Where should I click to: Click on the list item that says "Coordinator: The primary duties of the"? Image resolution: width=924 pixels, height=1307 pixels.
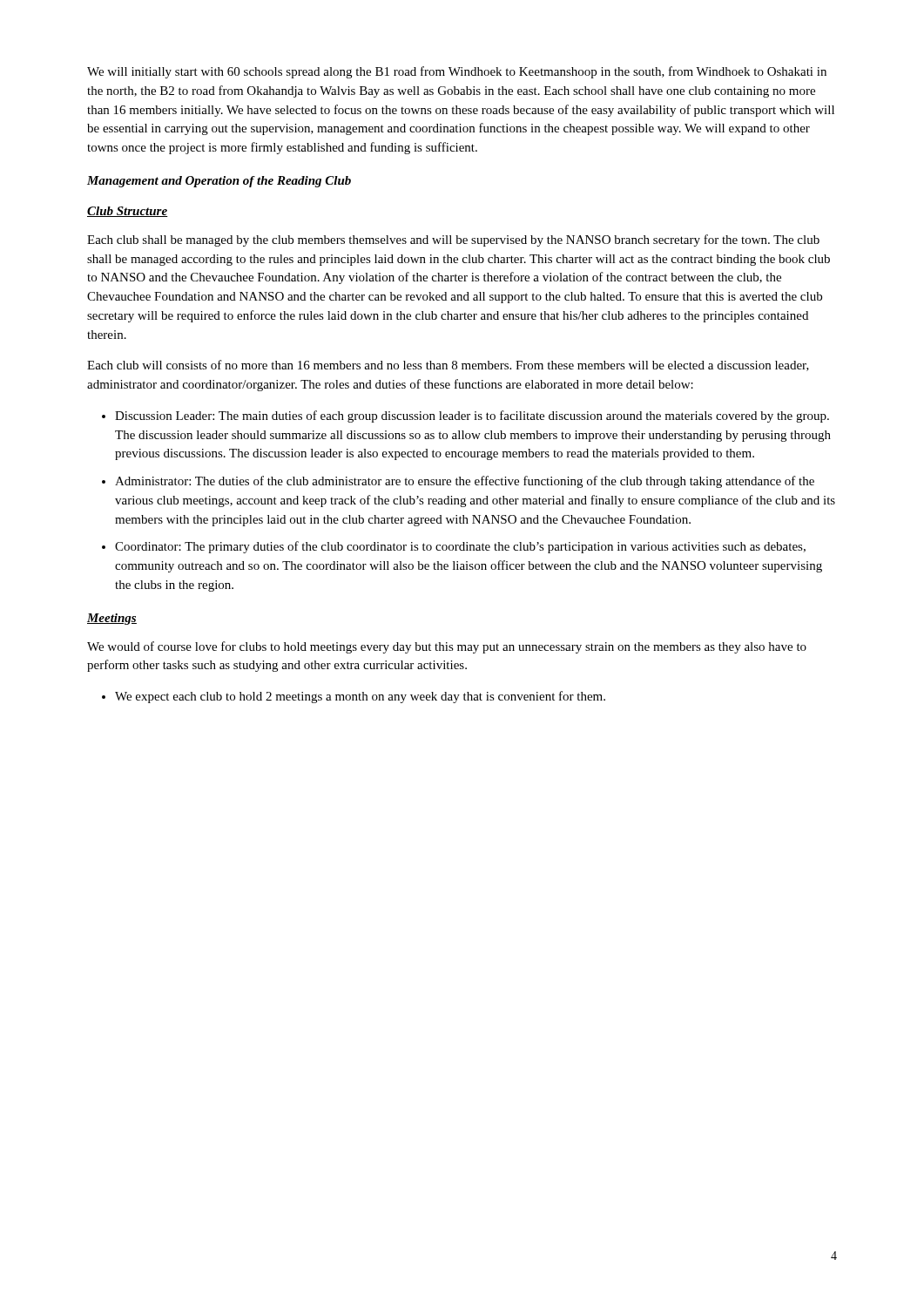pyautogui.click(x=469, y=565)
